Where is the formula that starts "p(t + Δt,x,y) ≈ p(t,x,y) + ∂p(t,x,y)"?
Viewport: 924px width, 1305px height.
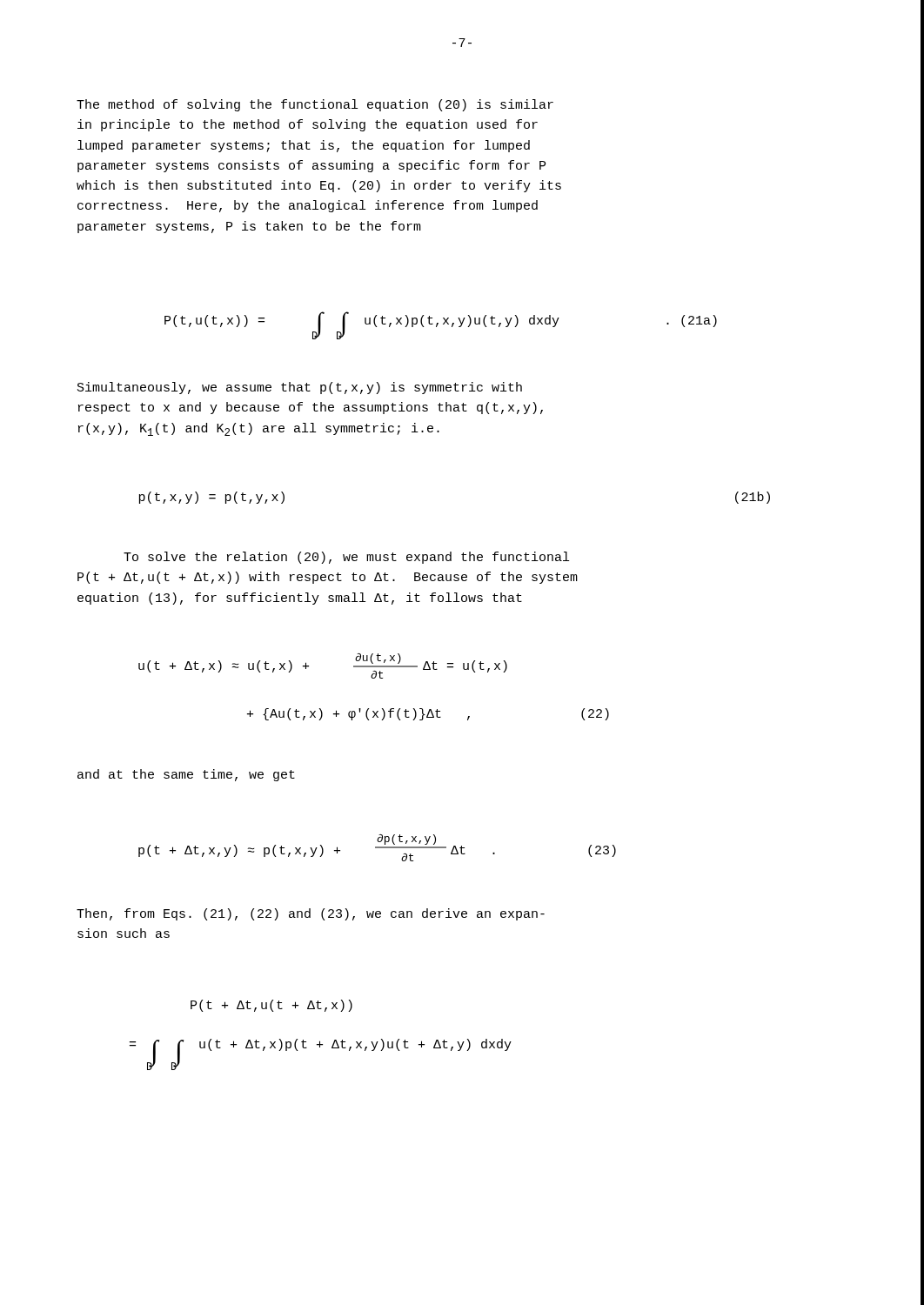click(x=381, y=848)
